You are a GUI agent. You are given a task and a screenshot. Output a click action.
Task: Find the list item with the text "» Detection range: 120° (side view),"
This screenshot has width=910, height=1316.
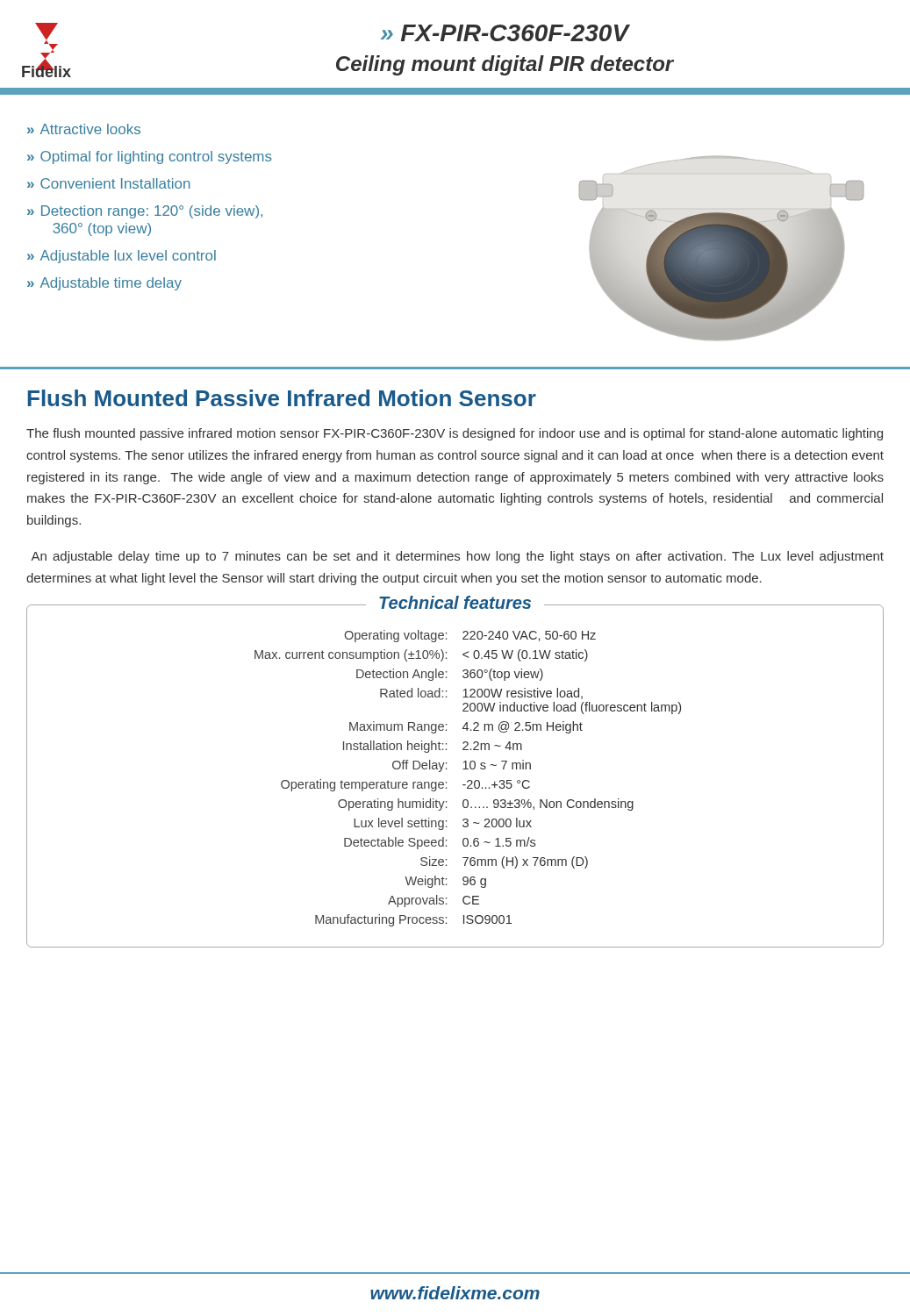[145, 220]
